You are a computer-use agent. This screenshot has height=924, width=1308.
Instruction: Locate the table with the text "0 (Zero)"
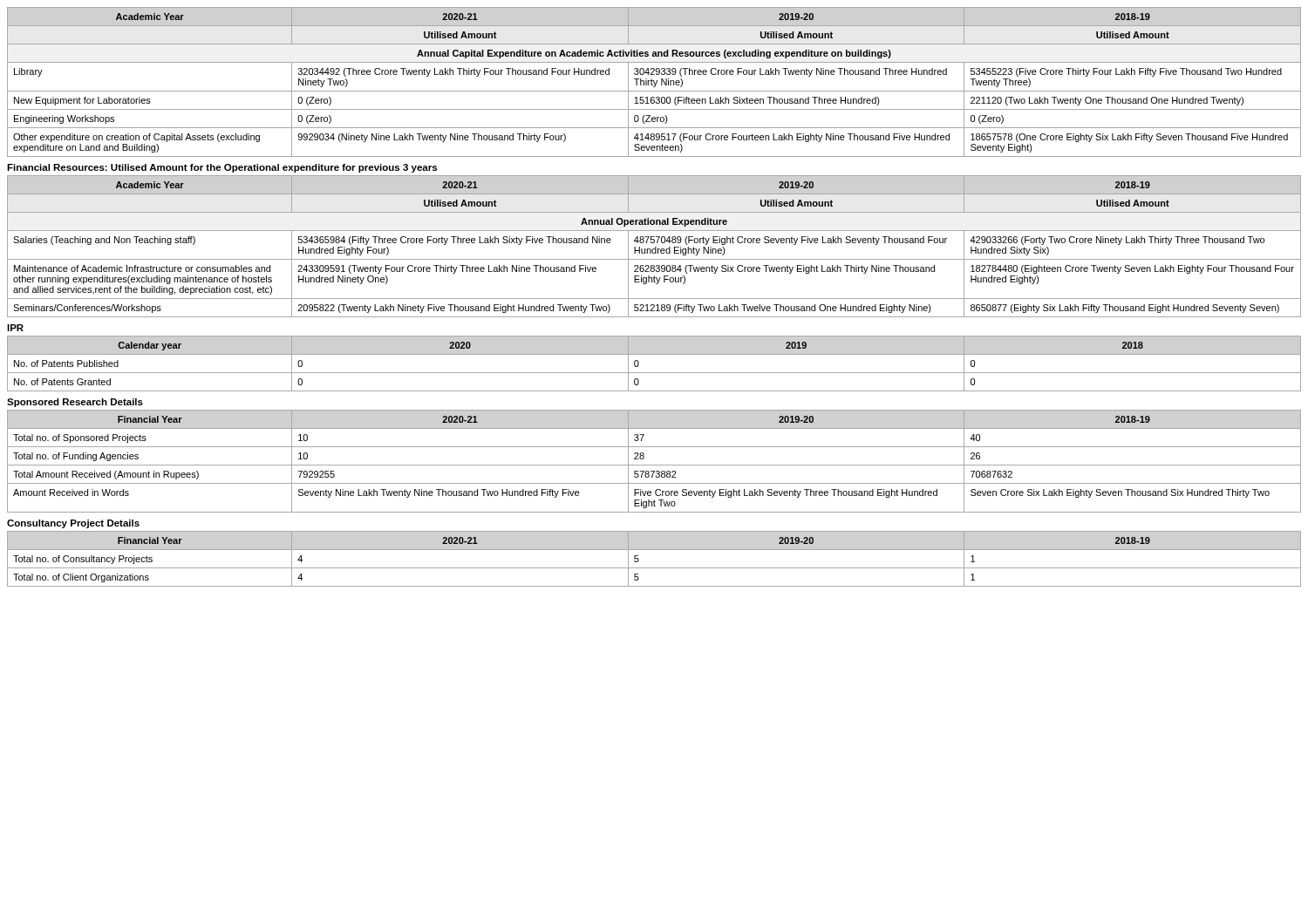[x=654, y=82]
